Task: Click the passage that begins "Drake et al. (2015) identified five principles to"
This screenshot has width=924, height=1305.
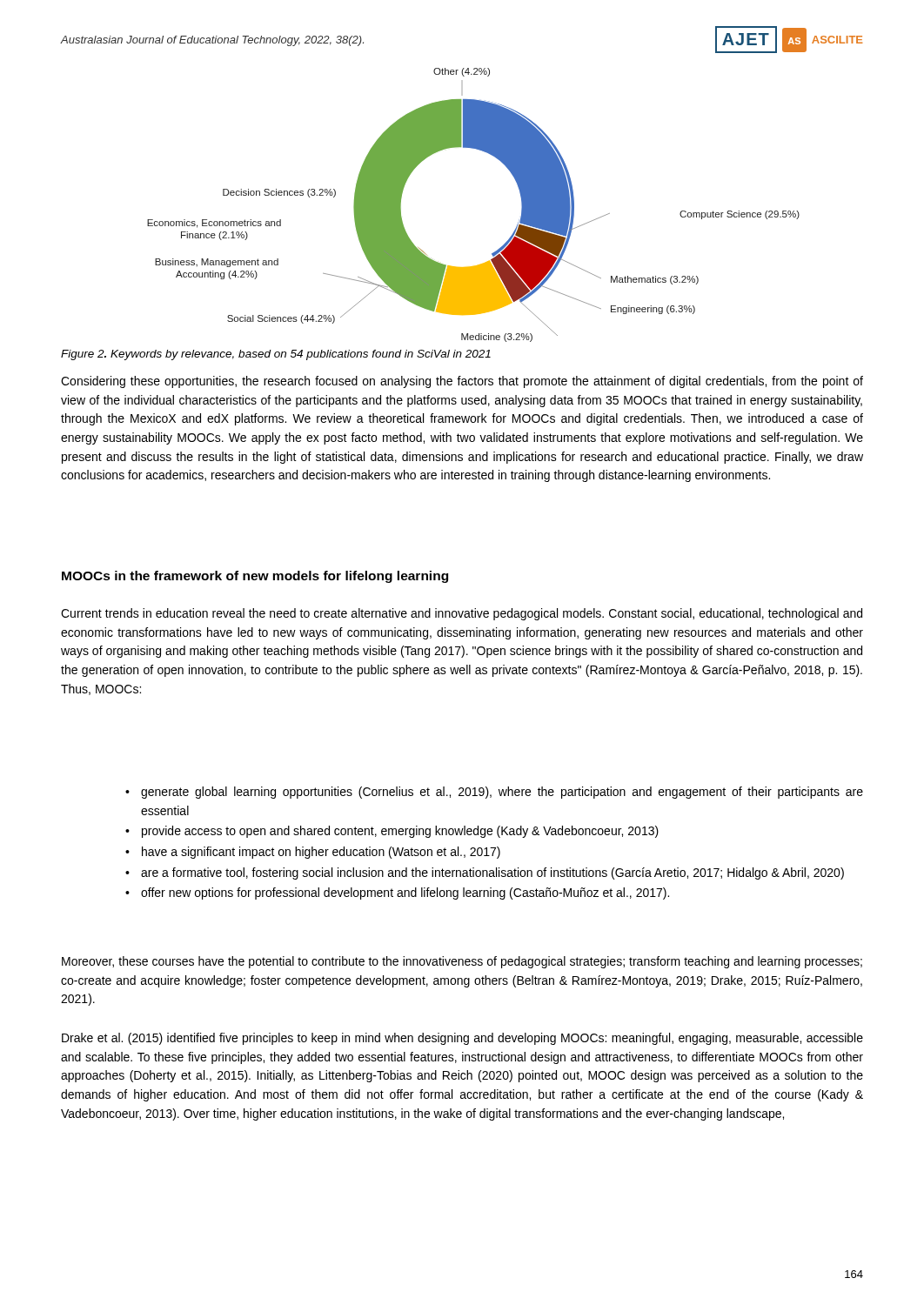Action: (x=462, y=1076)
